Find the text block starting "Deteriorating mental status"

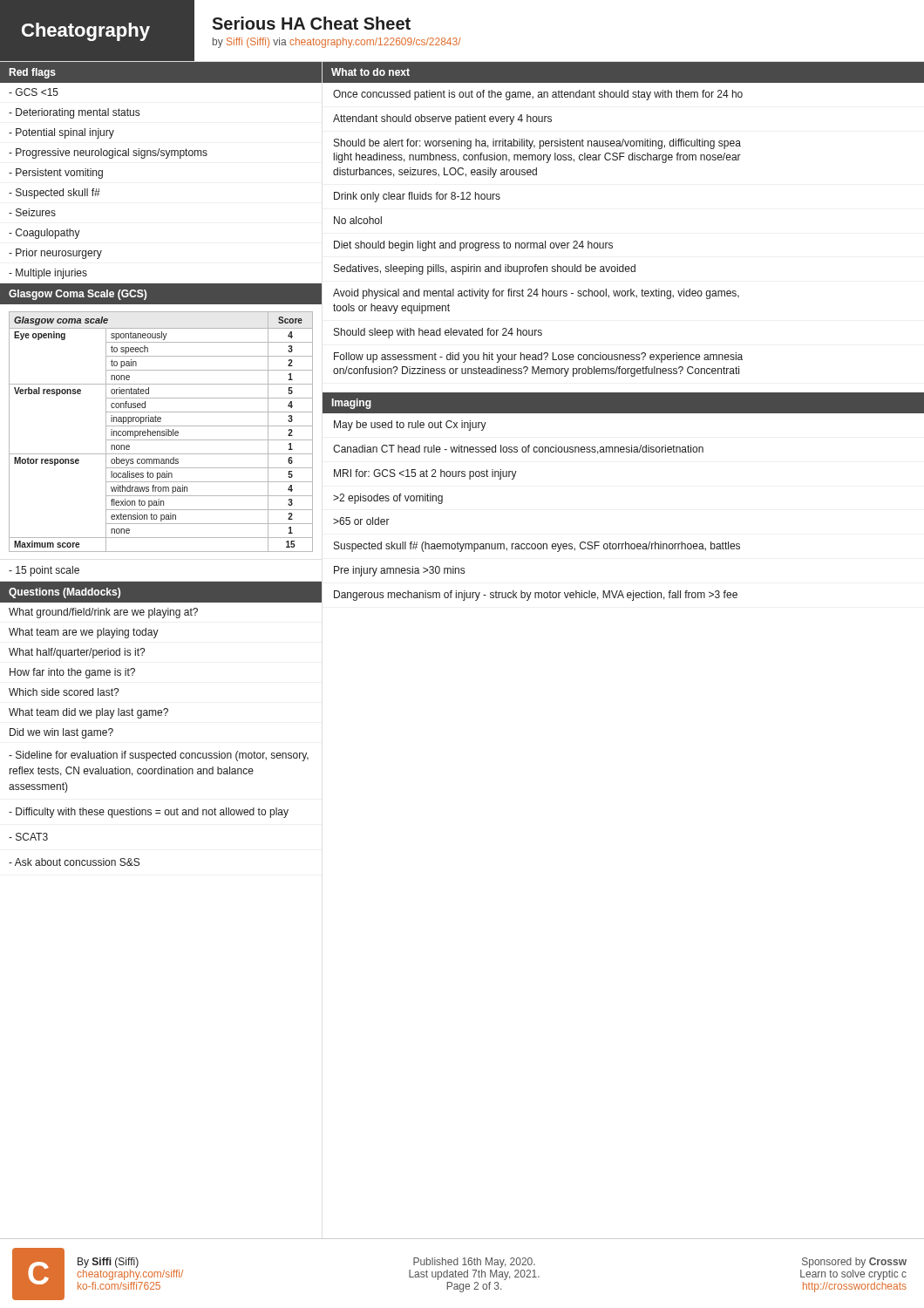click(74, 112)
